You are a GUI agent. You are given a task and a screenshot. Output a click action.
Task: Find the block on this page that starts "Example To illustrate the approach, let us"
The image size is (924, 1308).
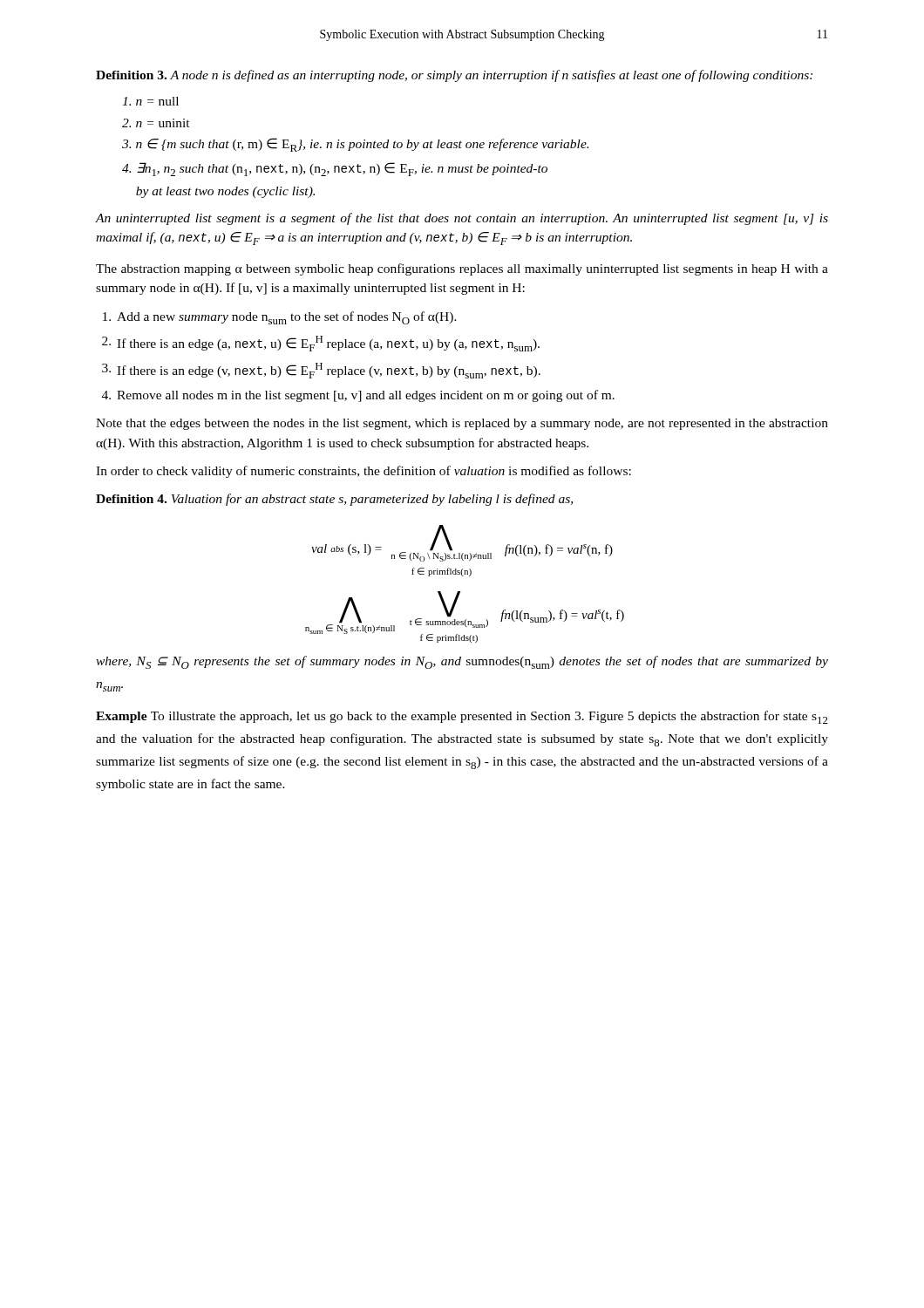pyautogui.click(x=462, y=750)
